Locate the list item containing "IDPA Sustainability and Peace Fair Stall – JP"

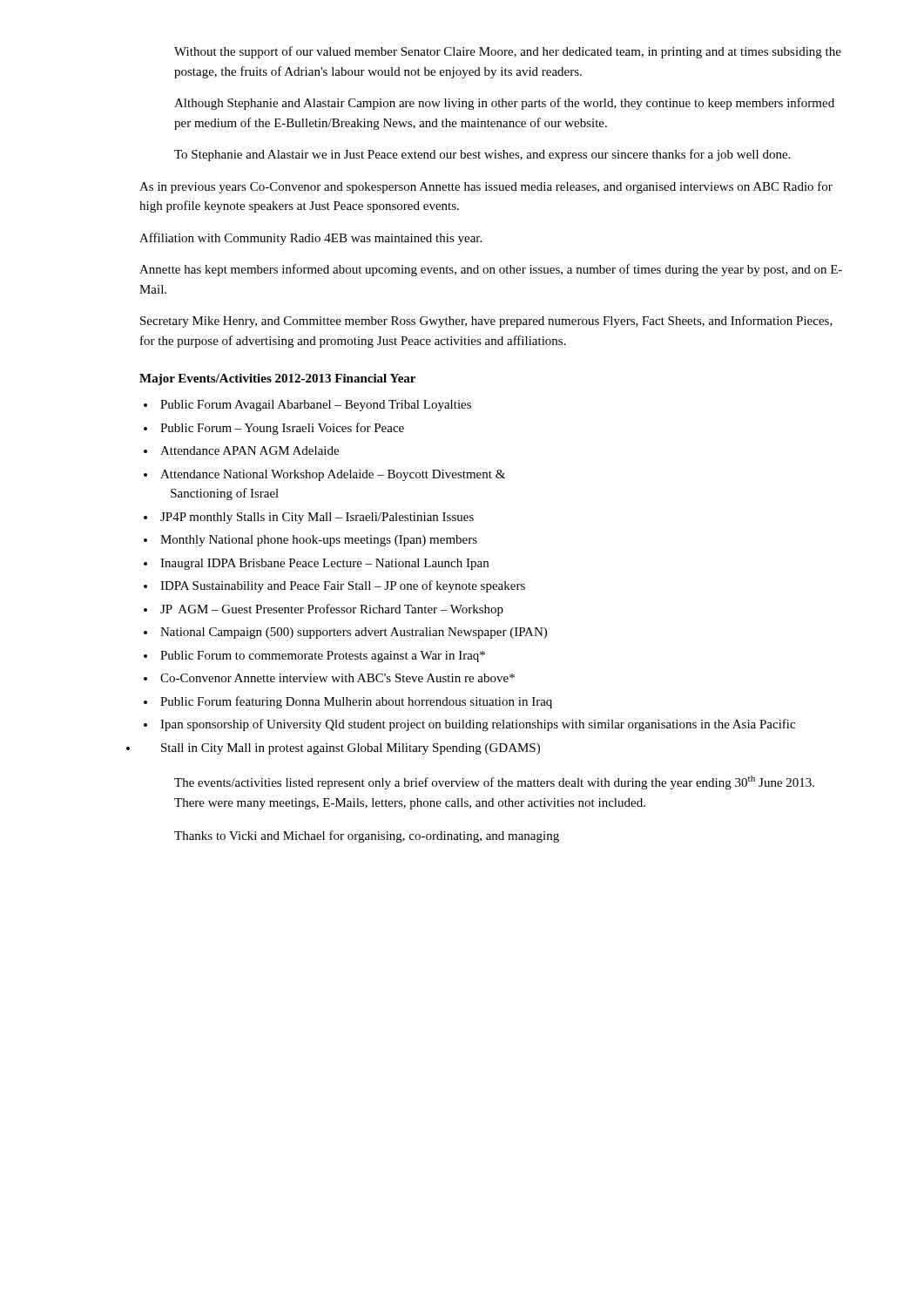click(343, 586)
